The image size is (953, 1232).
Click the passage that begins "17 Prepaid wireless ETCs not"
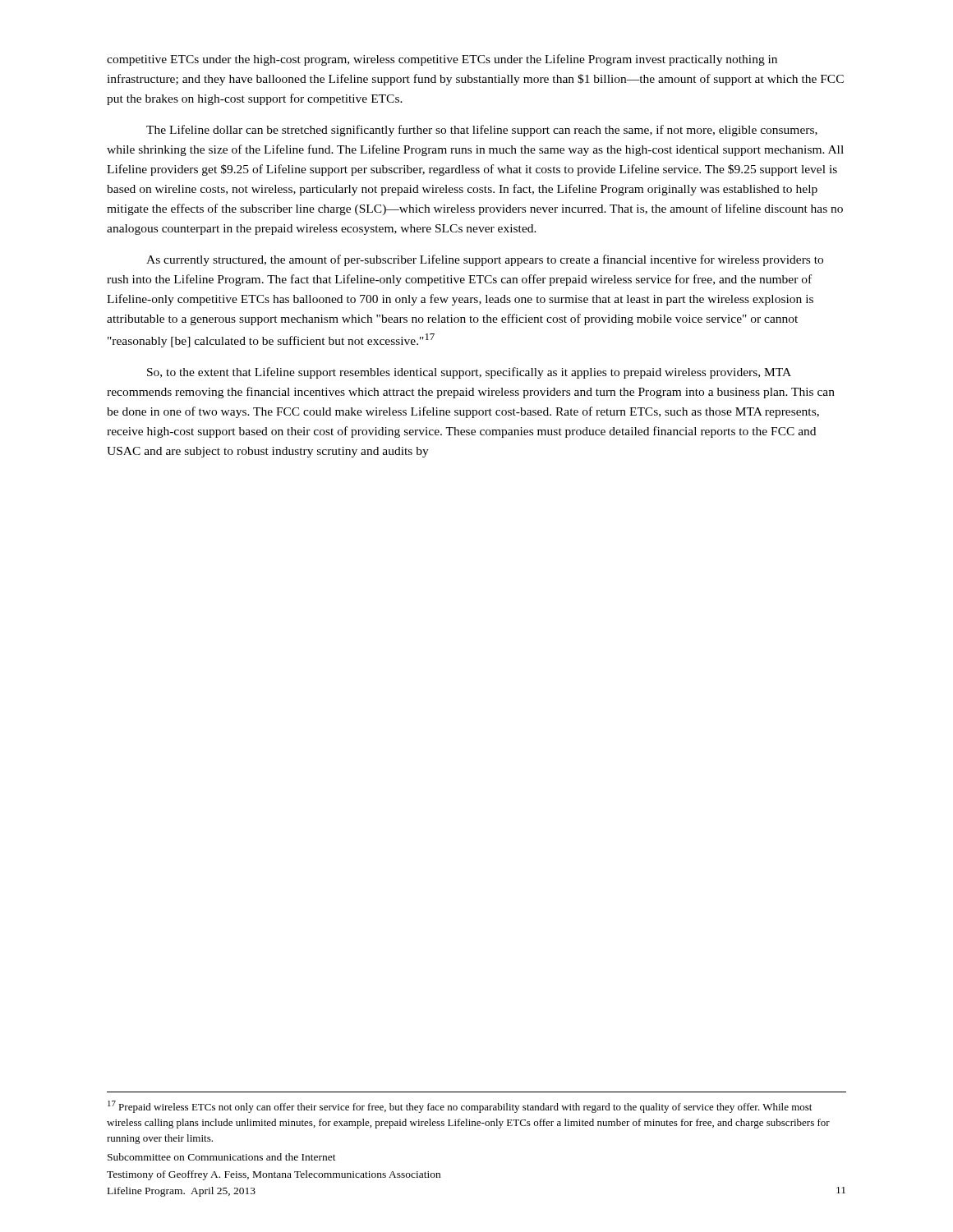[476, 1122]
